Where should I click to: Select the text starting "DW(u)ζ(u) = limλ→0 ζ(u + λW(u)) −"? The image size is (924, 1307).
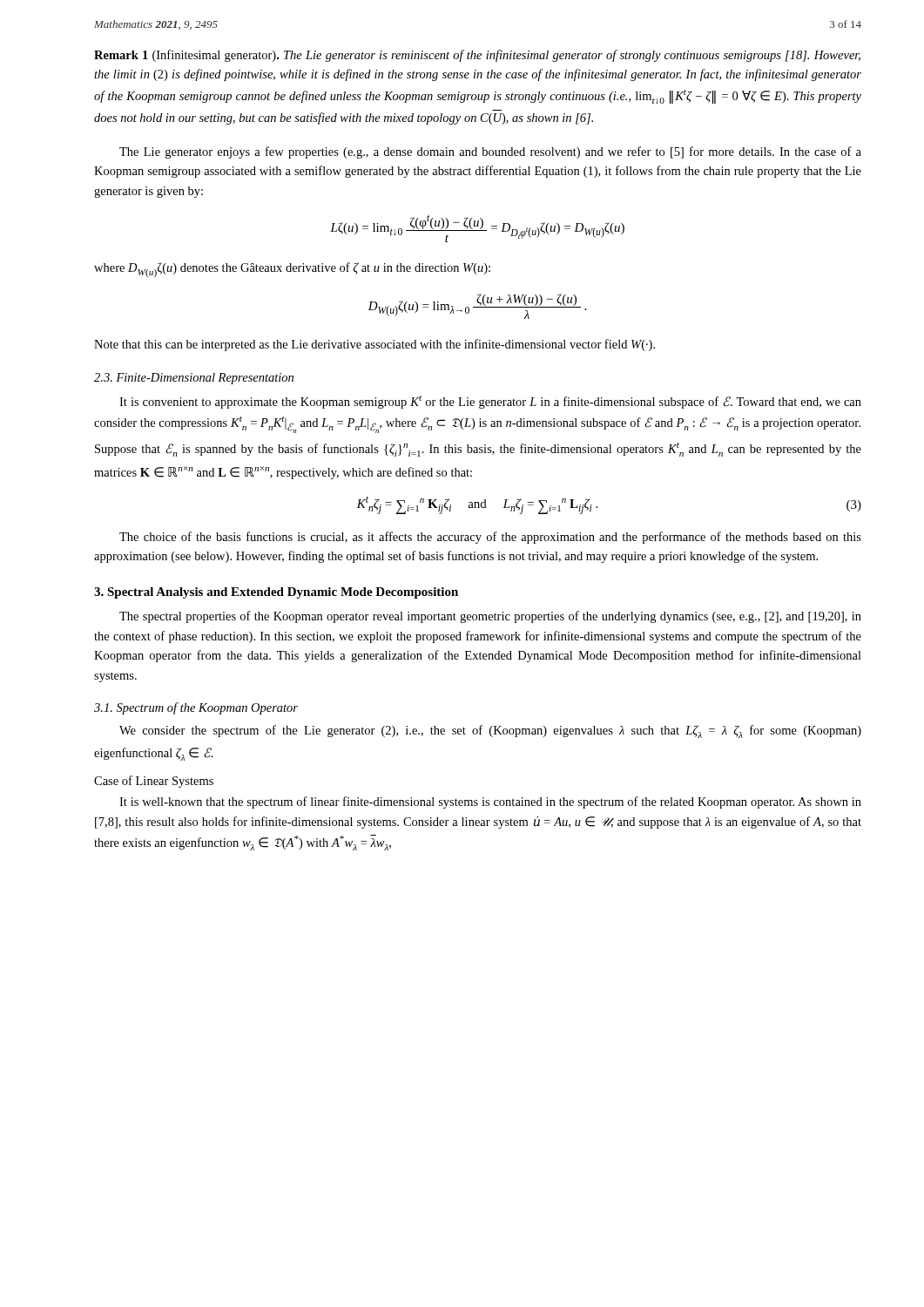[x=478, y=308]
